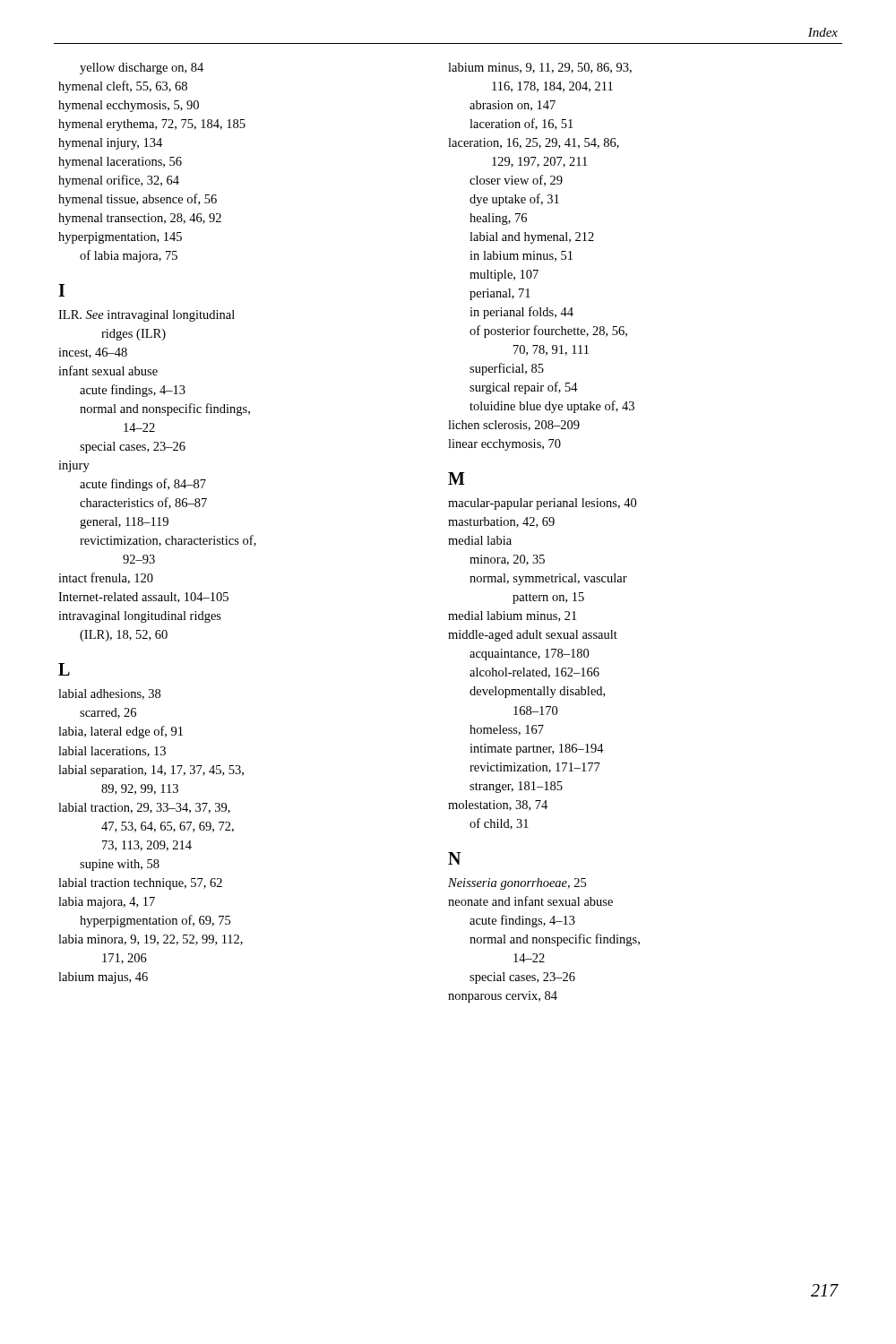This screenshot has height=1344, width=896.
Task: Select the text block starting "characteristics of, 86–87"
Action: [143, 503]
